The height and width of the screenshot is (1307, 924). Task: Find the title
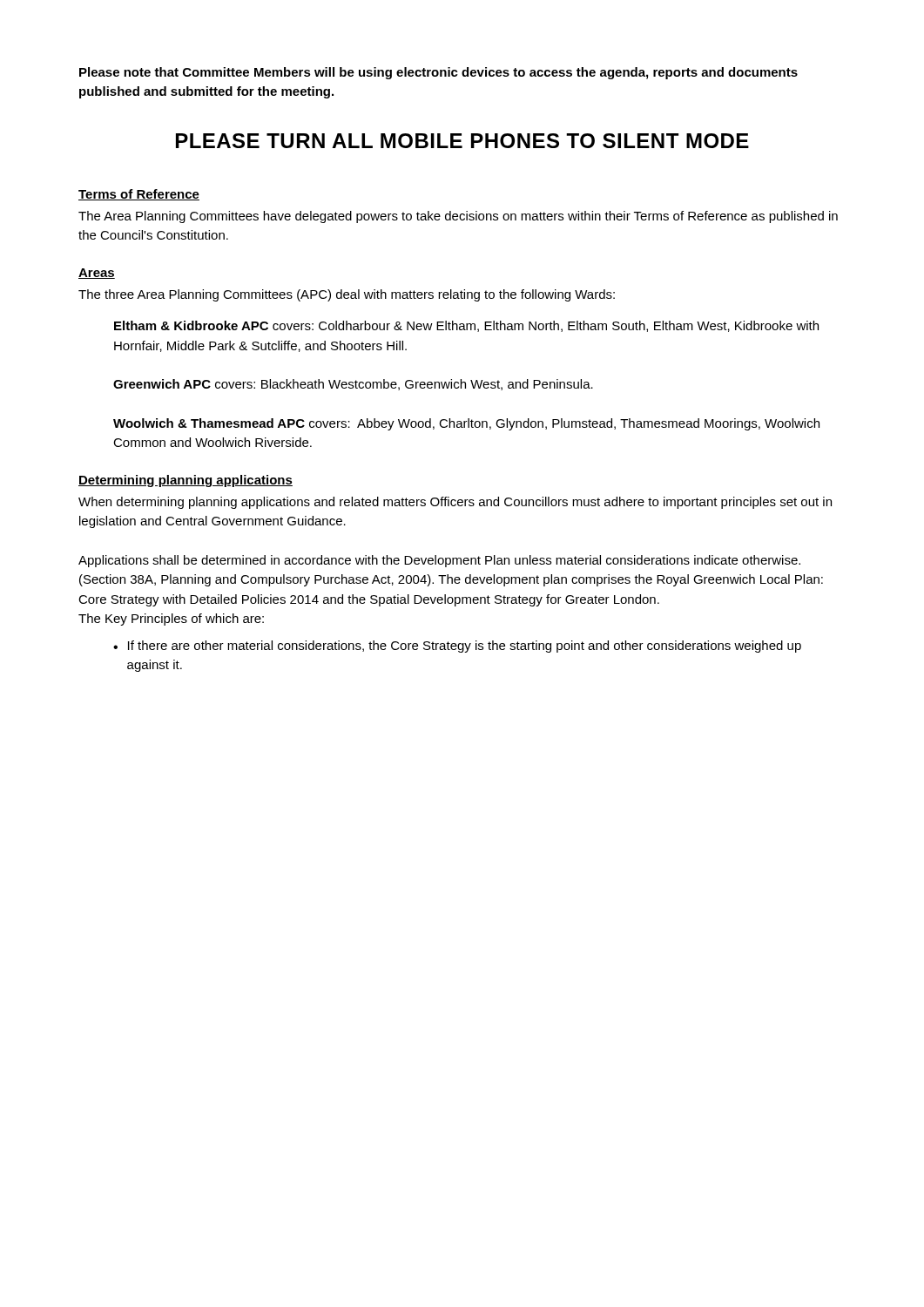tap(462, 140)
